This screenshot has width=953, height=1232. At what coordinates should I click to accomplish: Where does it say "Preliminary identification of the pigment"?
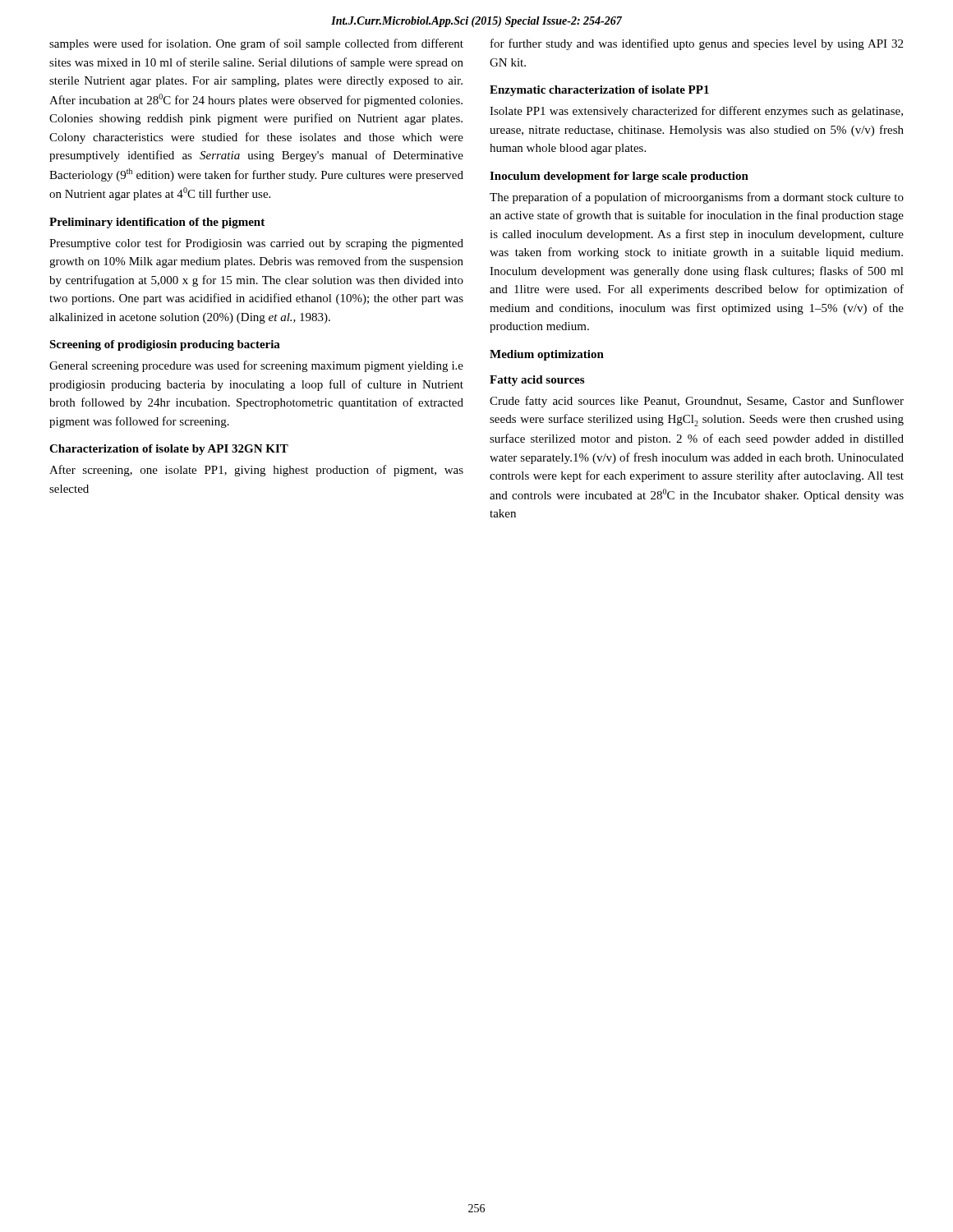click(x=157, y=221)
